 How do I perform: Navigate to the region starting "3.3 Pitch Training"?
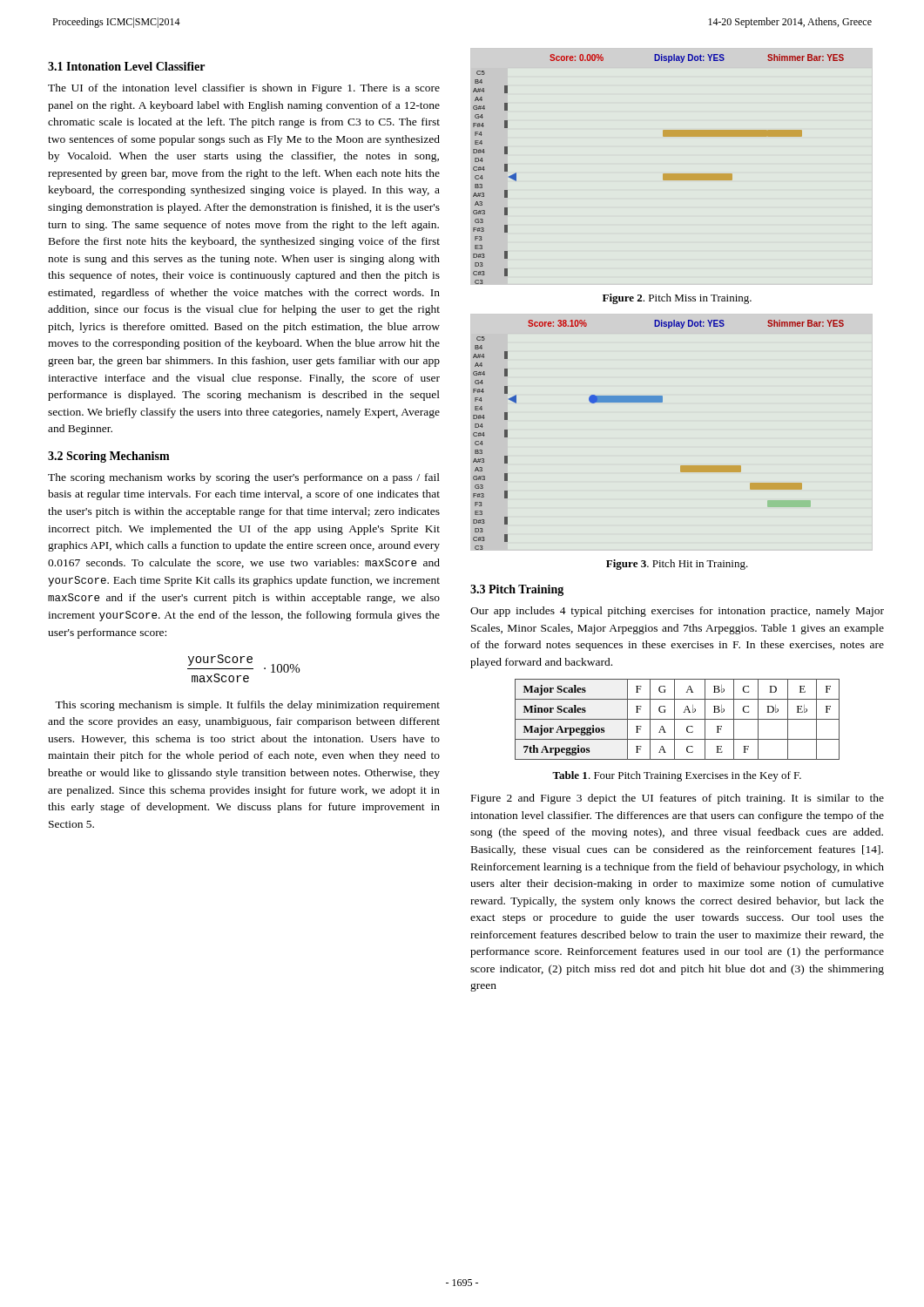517,589
